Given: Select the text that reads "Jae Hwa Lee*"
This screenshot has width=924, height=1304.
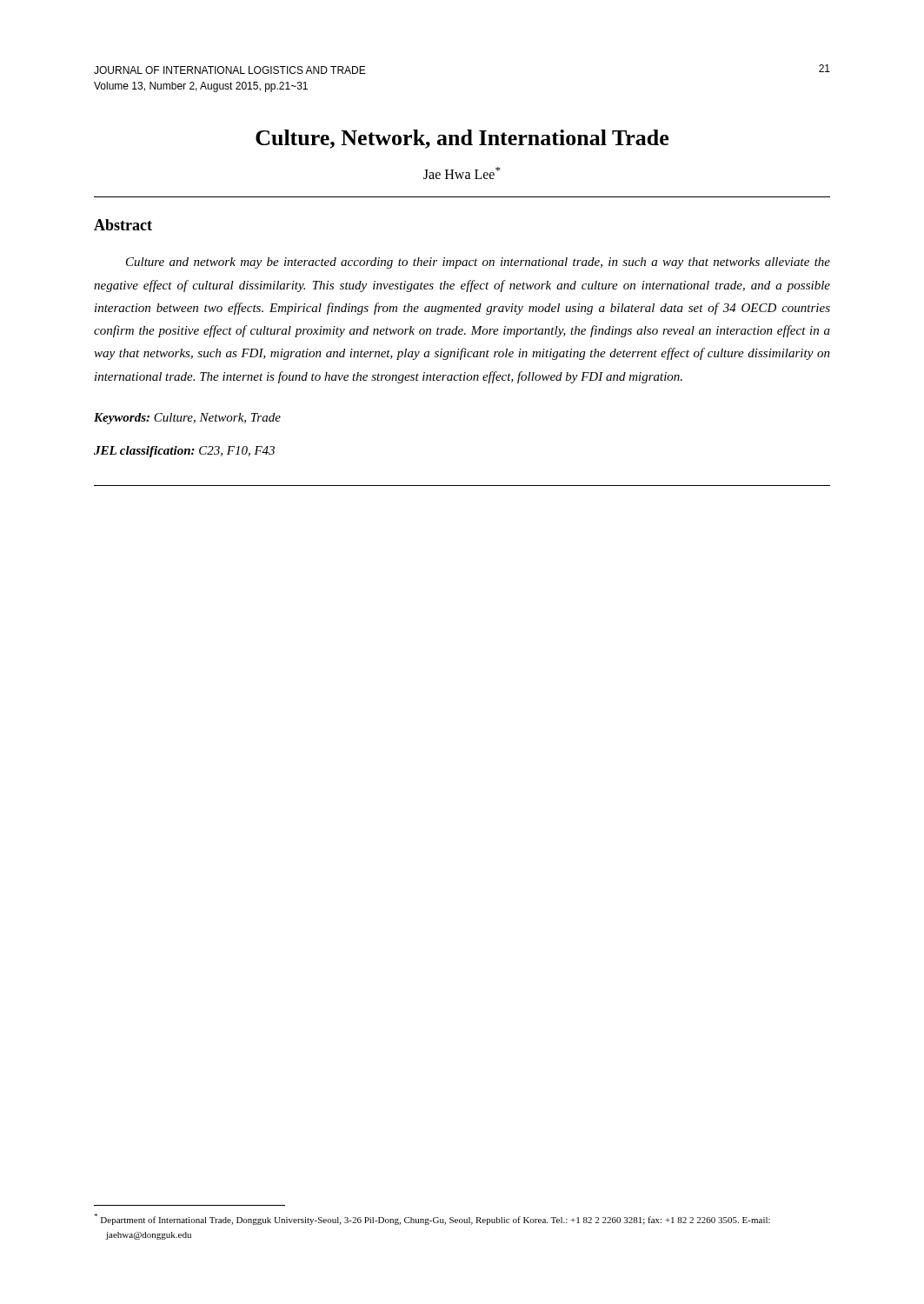Looking at the screenshot, I should click(x=462, y=173).
